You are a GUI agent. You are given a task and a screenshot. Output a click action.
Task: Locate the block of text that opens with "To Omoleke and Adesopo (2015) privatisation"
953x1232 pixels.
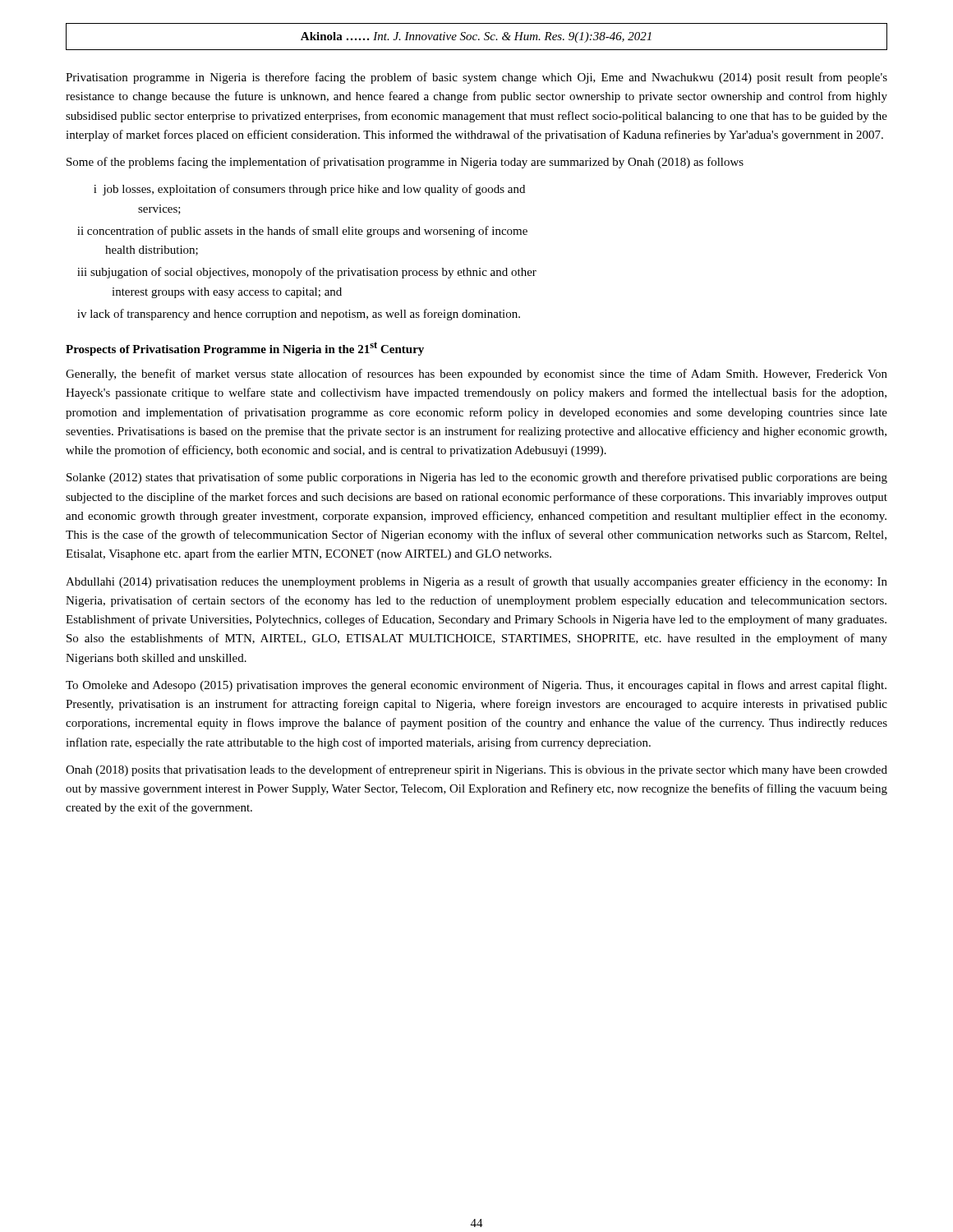click(x=476, y=713)
